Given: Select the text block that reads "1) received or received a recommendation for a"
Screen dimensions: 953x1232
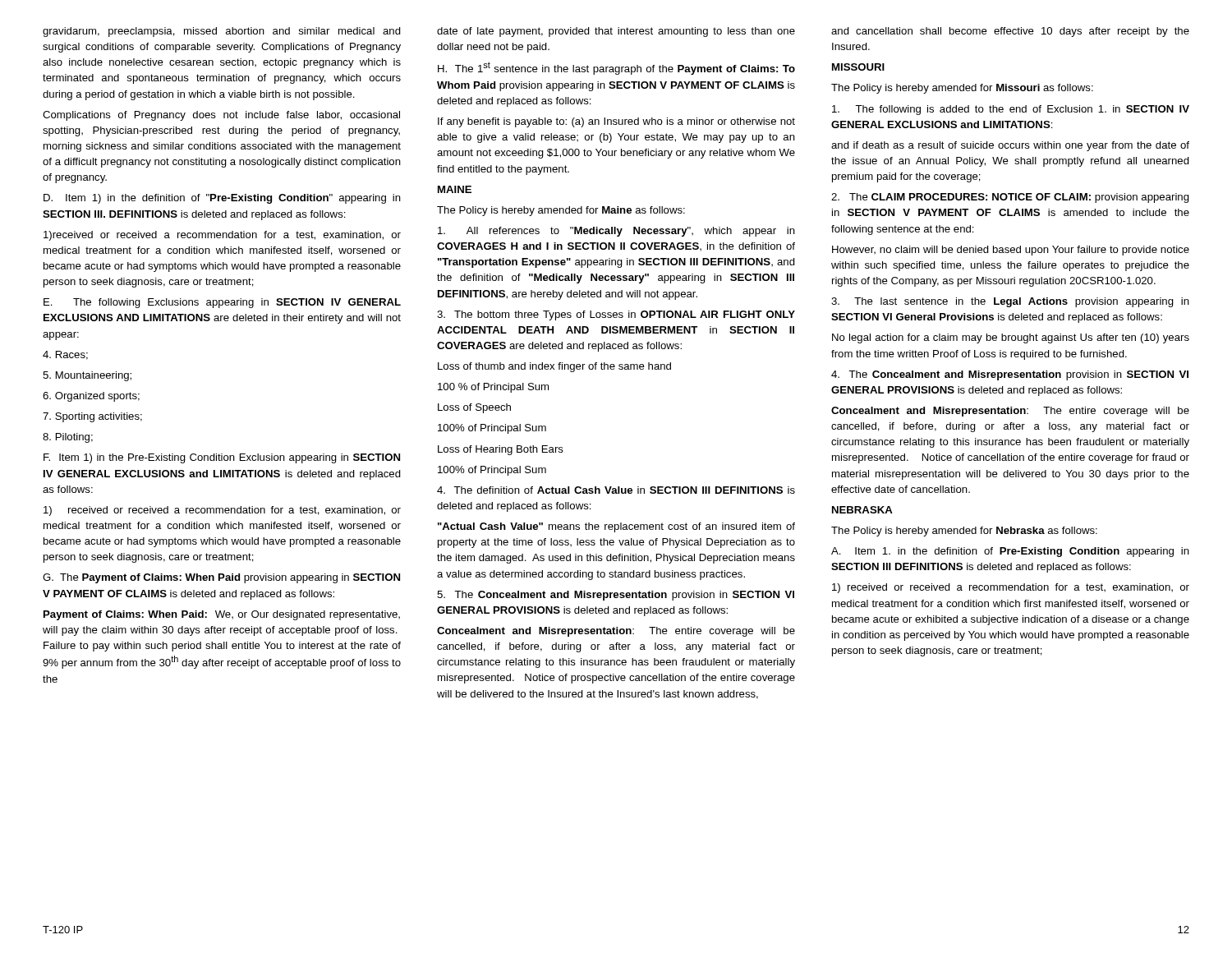Looking at the screenshot, I should 222,533.
